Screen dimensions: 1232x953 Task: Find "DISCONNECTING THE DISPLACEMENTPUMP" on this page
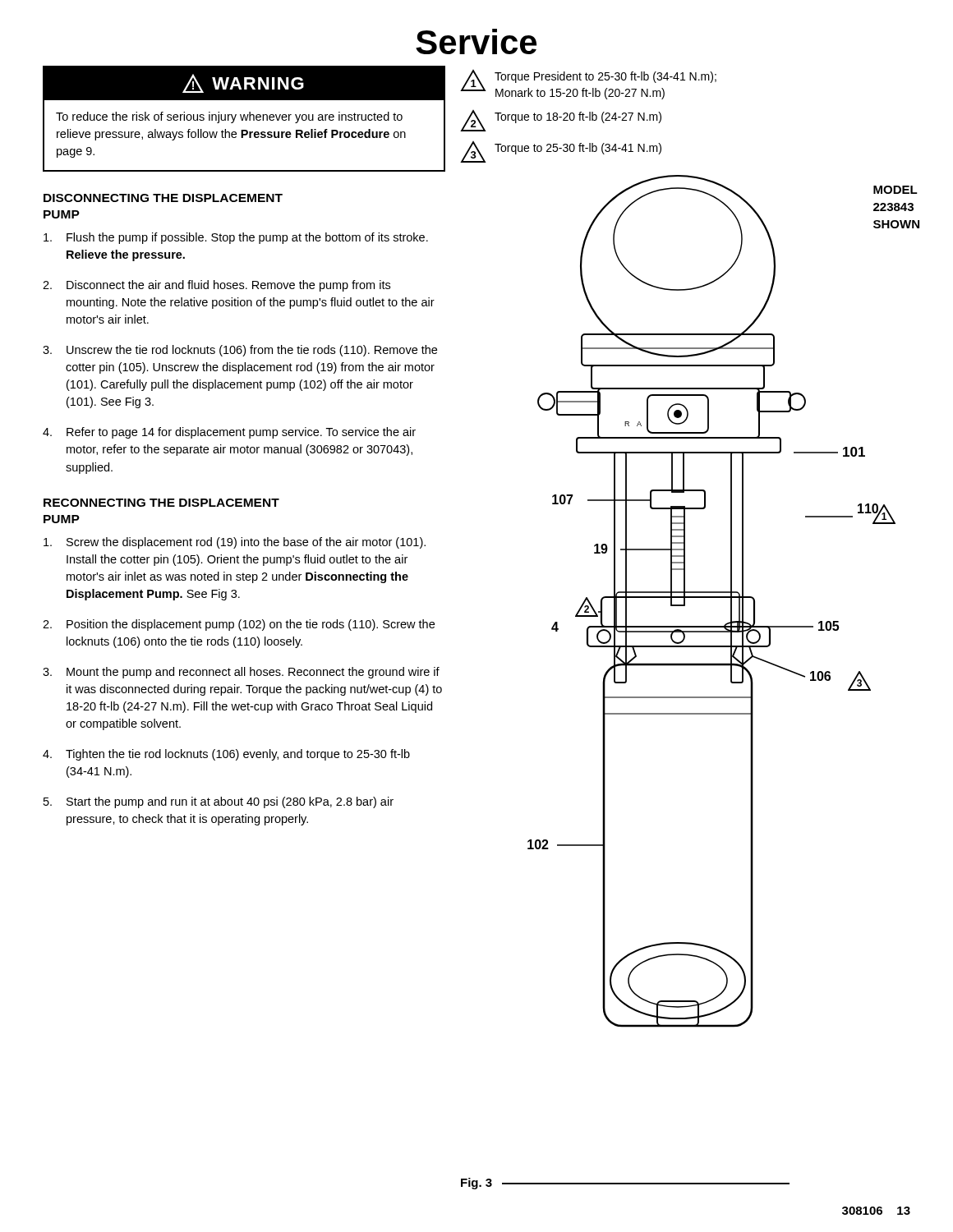point(163,206)
